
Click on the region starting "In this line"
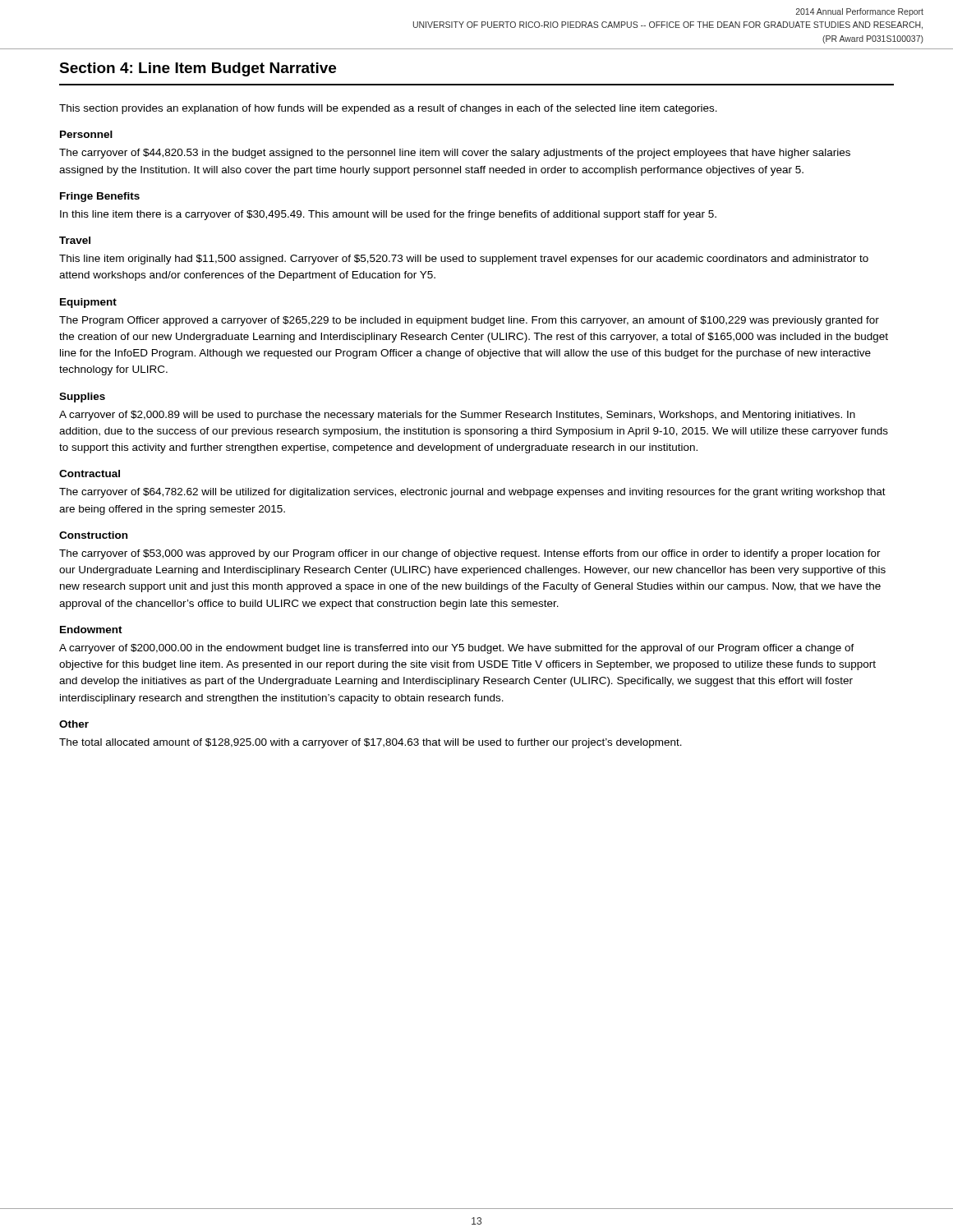pos(388,214)
